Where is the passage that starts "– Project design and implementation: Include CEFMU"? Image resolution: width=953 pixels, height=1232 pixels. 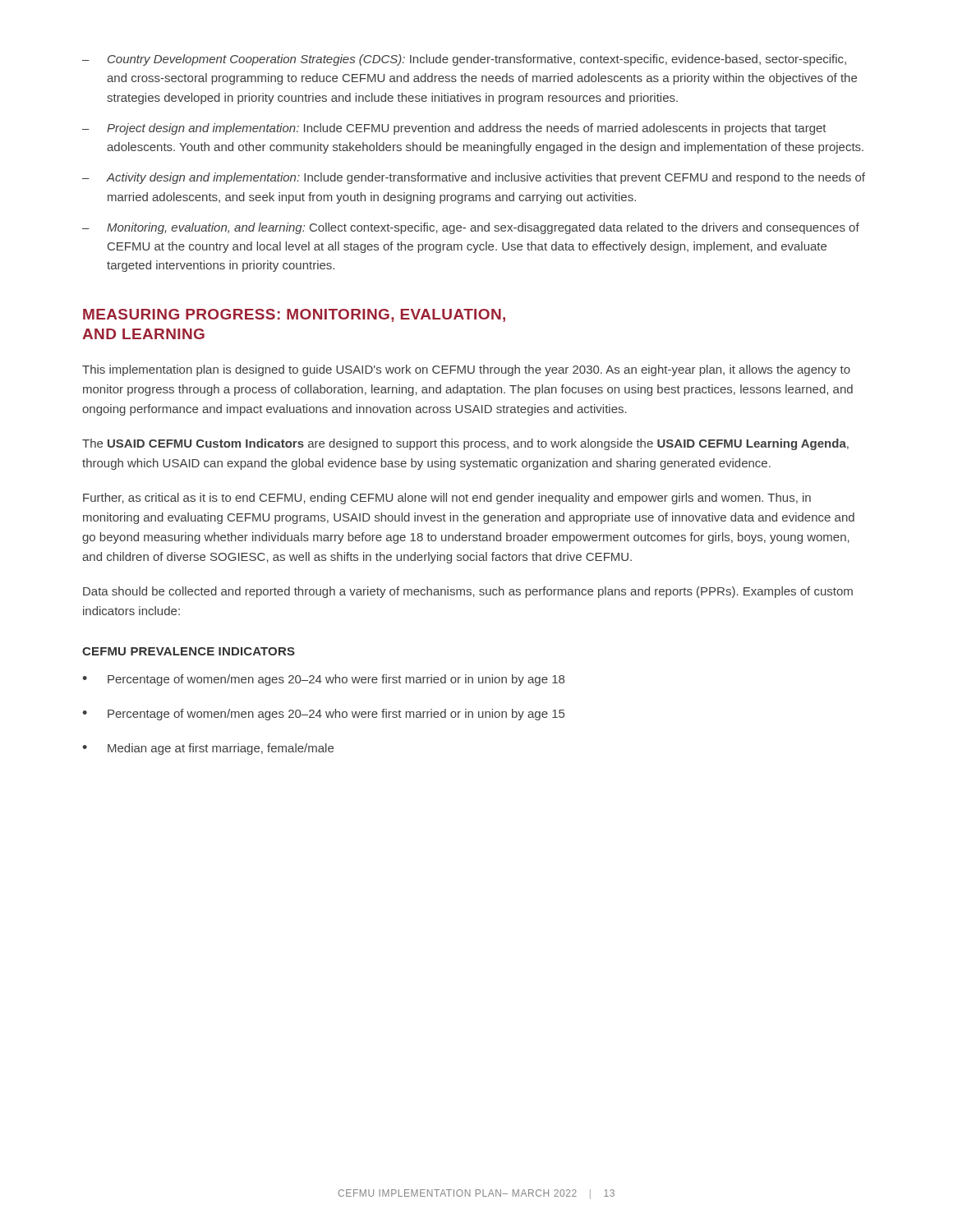click(x=476, y=137)
